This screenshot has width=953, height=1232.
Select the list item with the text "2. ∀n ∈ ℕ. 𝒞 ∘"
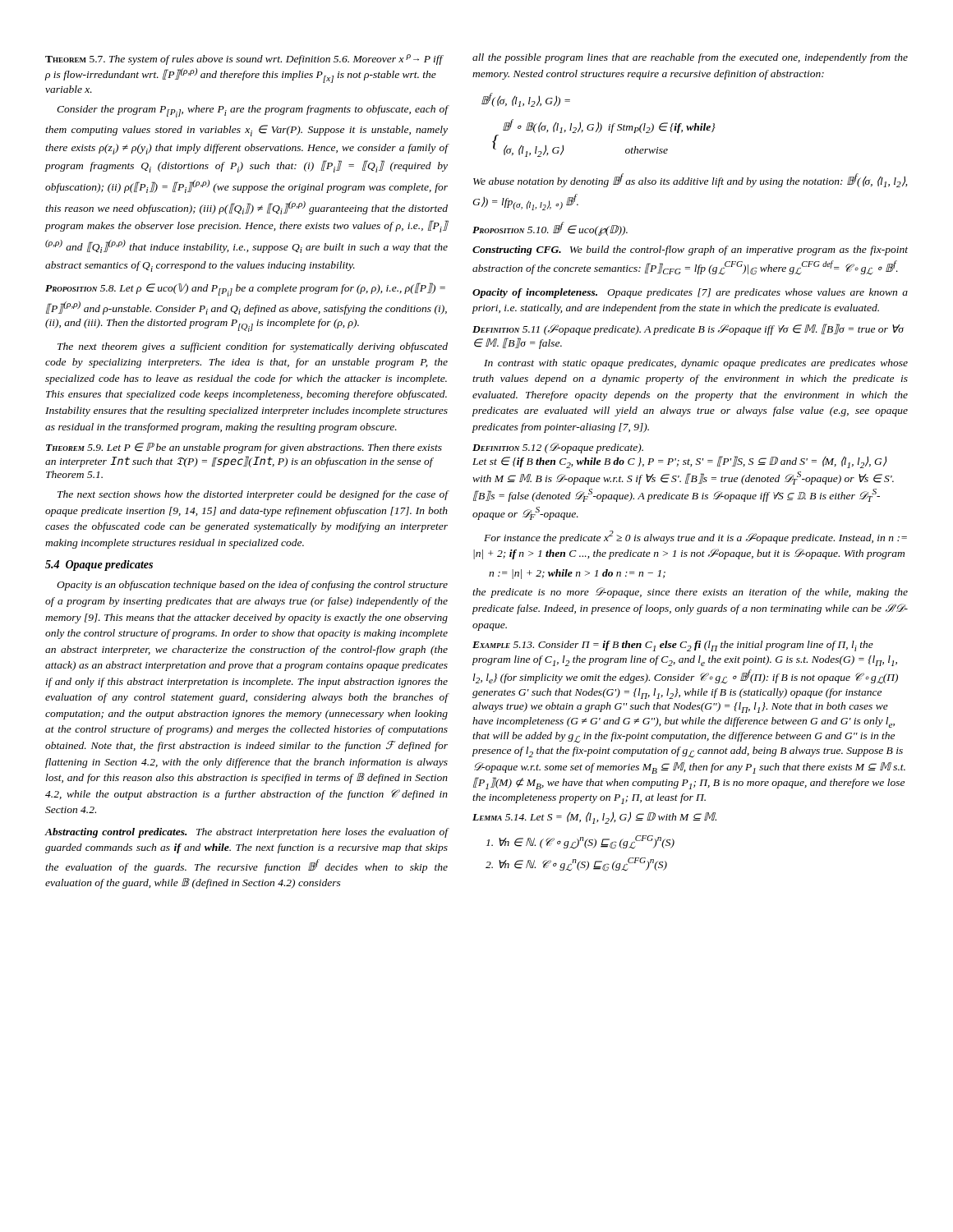[576, 864]
